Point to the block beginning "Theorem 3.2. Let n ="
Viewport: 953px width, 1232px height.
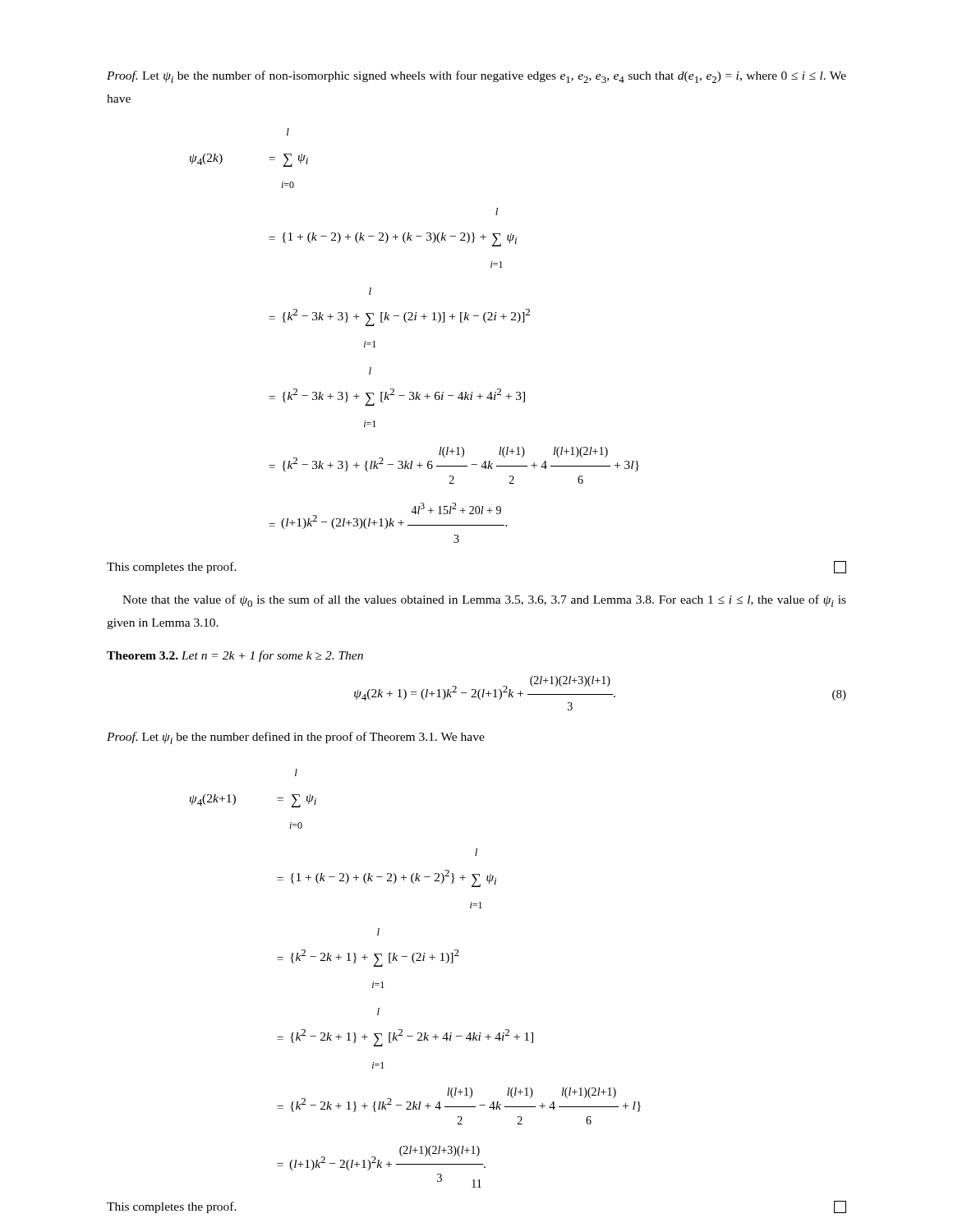point(235,655)
